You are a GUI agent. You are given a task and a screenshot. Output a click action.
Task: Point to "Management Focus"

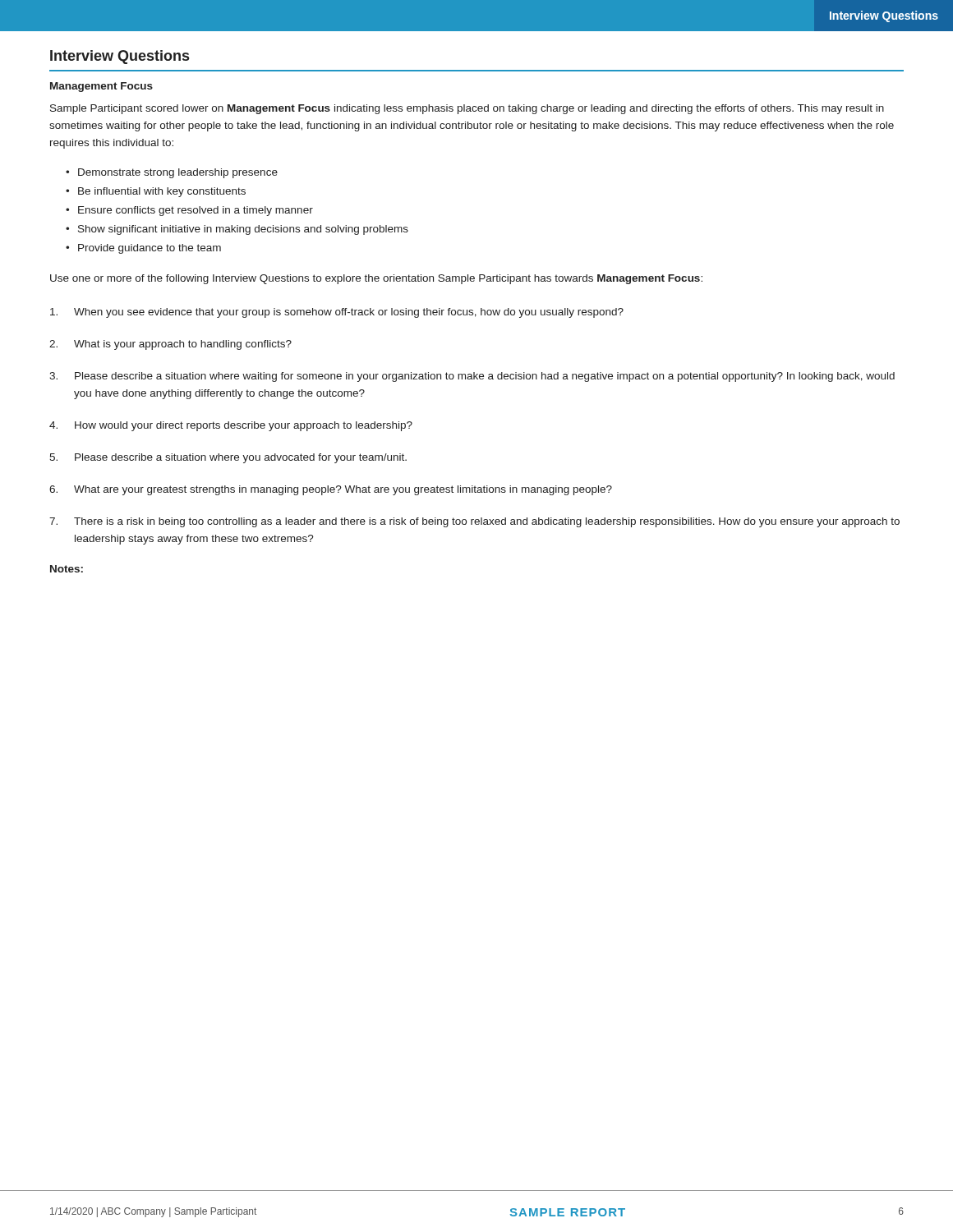(101, 86)
